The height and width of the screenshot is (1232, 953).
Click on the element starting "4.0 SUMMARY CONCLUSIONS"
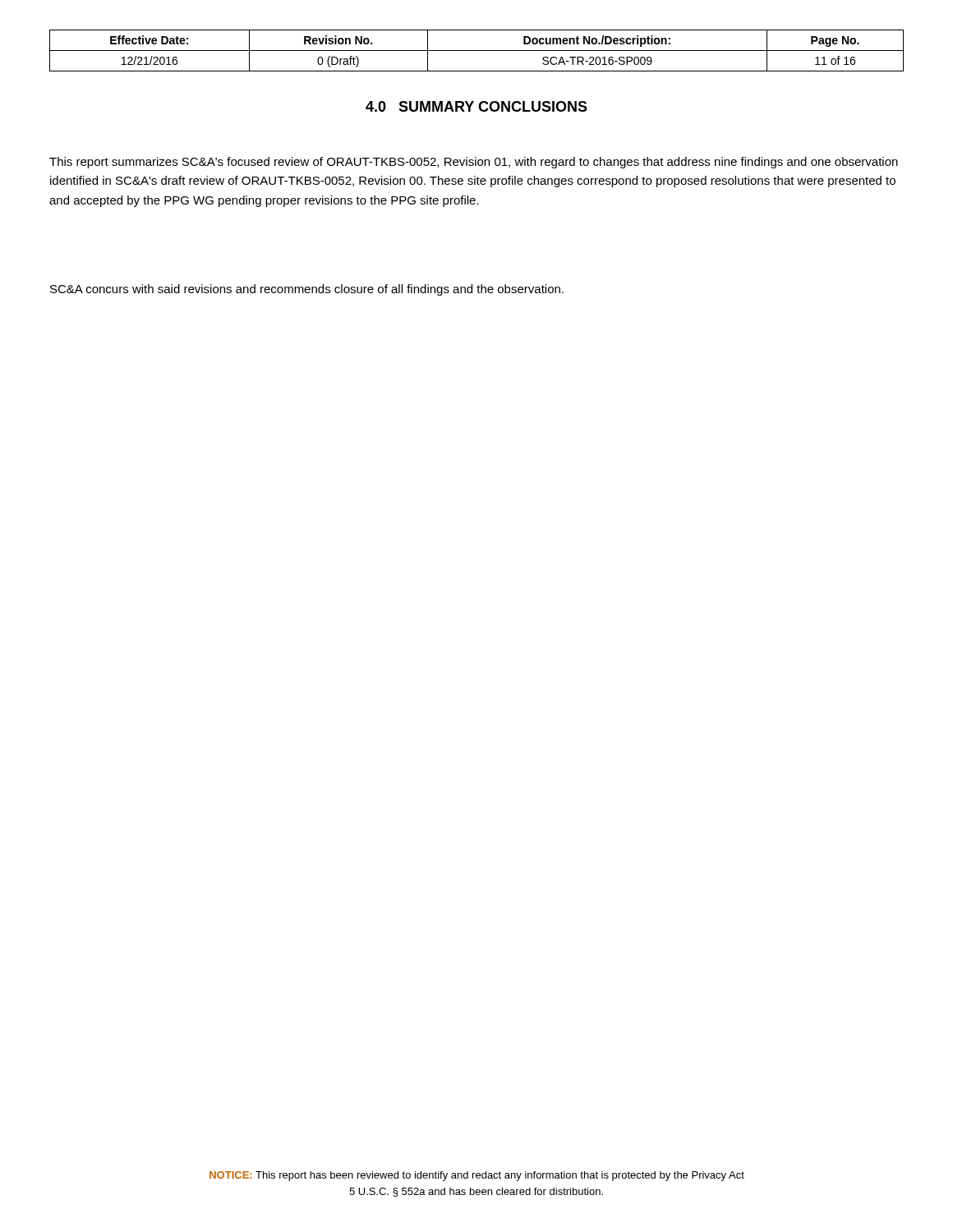point(476,107)
